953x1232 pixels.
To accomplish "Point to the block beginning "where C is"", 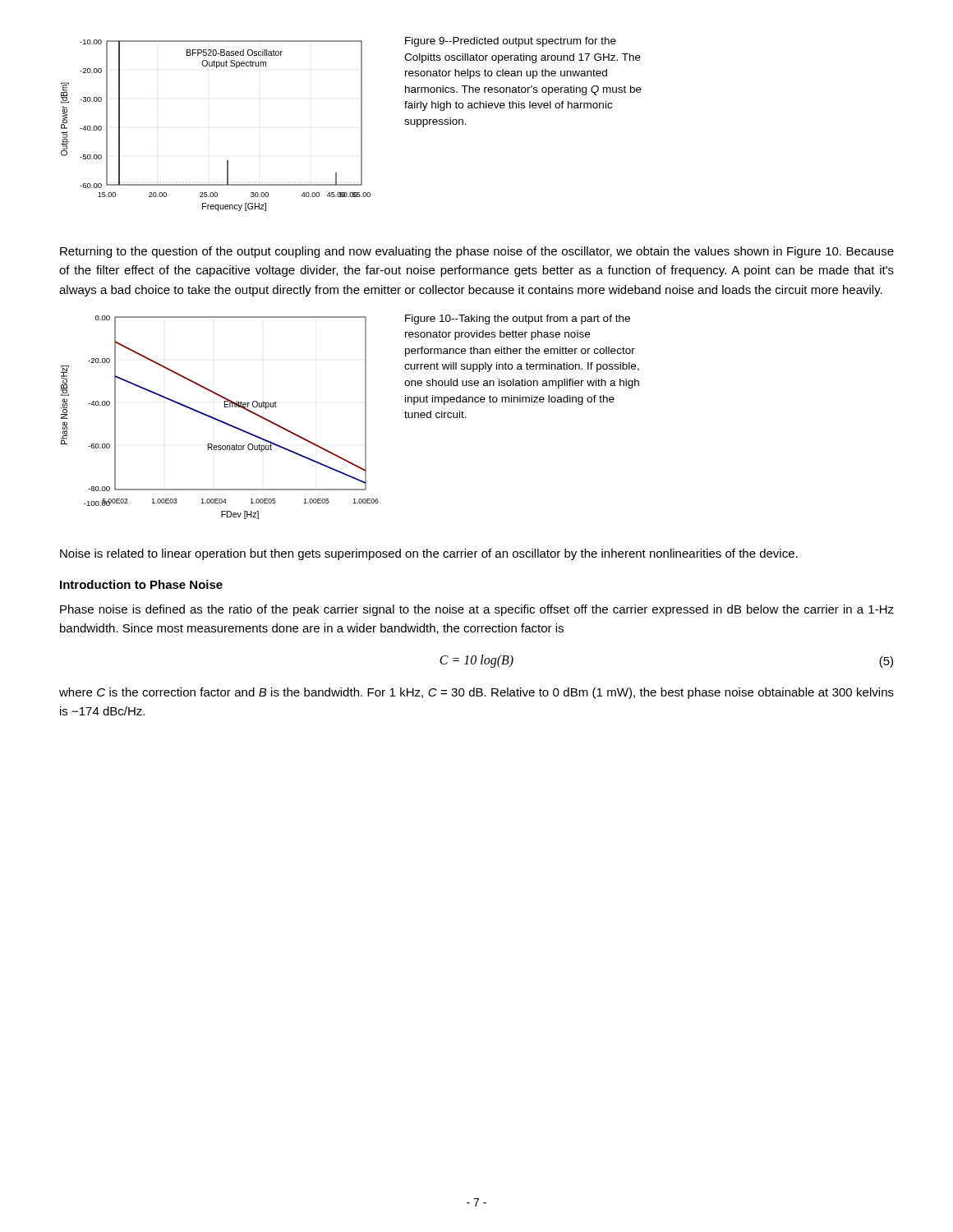I will point(476,701).
